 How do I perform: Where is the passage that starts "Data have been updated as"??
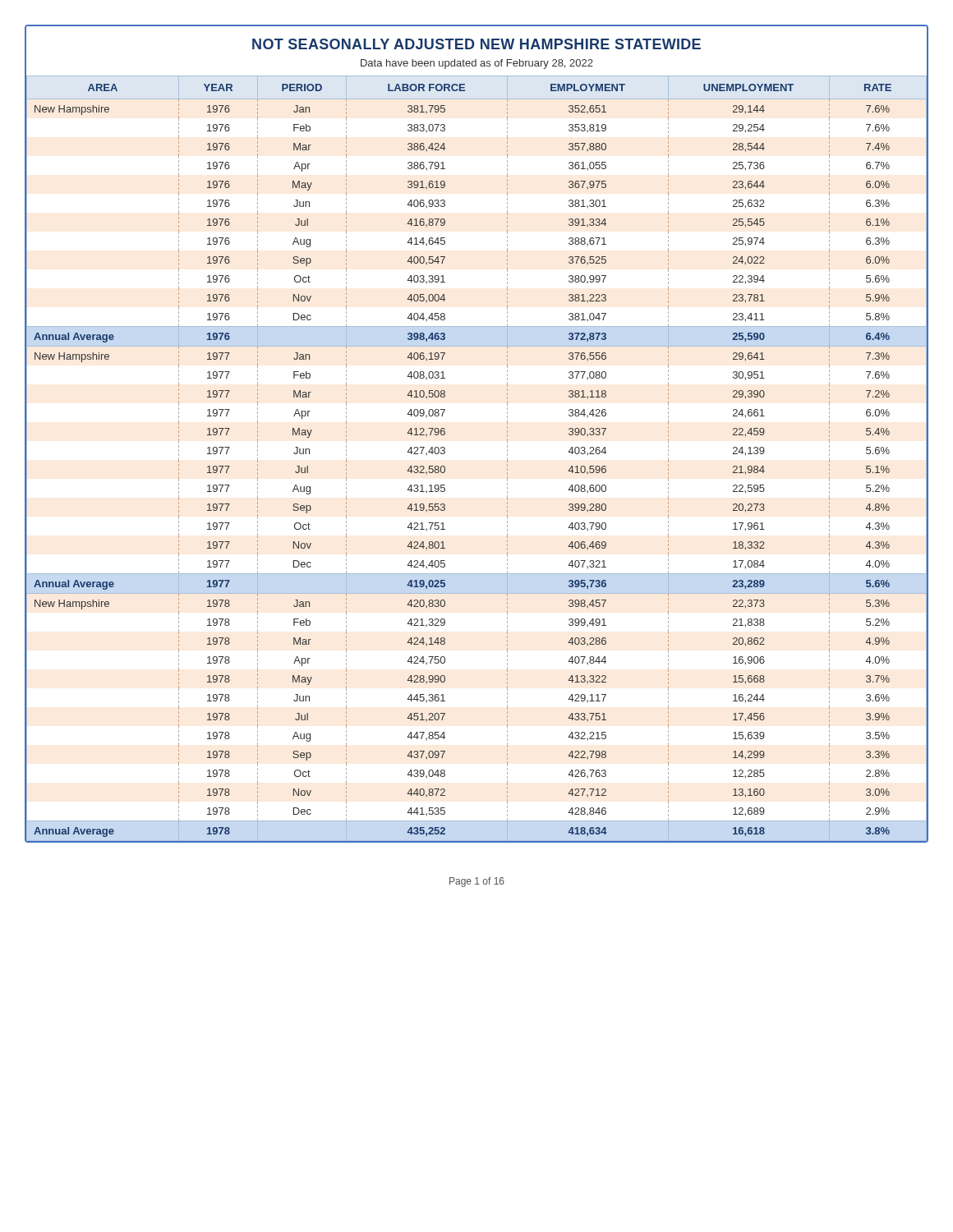pyautogui.click(x=476, y=63)
